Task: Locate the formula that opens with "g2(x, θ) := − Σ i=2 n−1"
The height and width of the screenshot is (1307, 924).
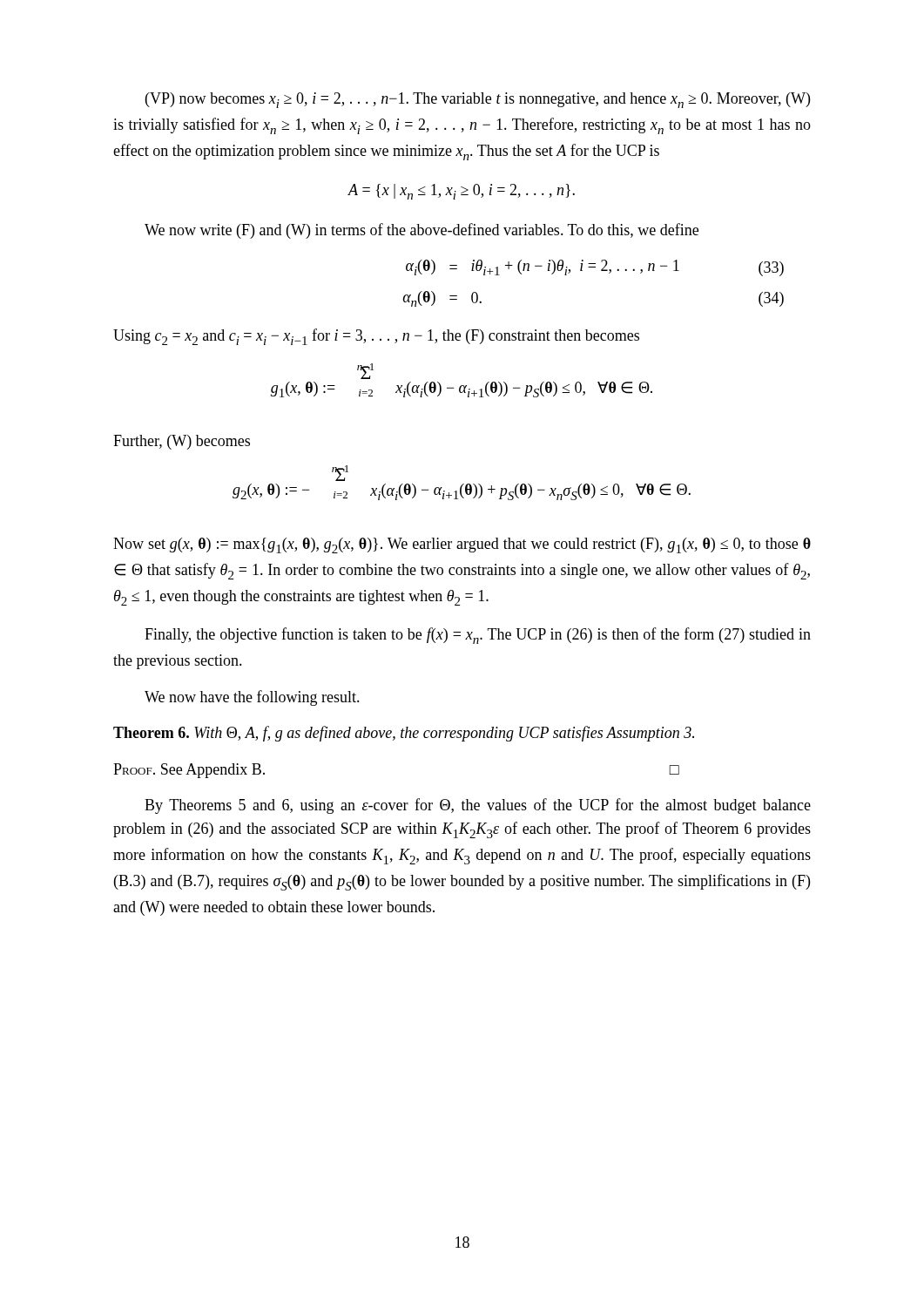Action: click(462, 492)
